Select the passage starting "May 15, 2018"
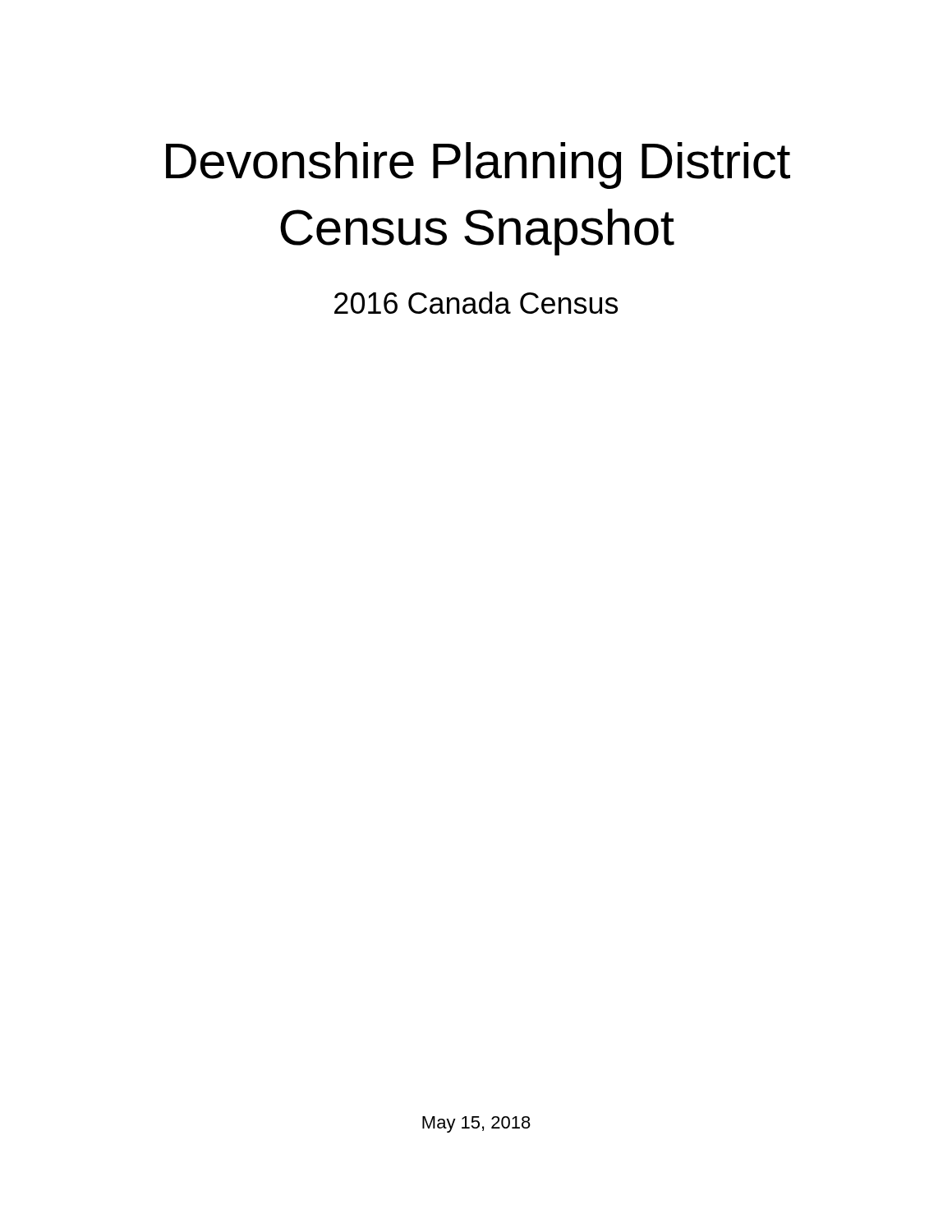Viewport: 952px width, 1232px height. point(476,1122)
